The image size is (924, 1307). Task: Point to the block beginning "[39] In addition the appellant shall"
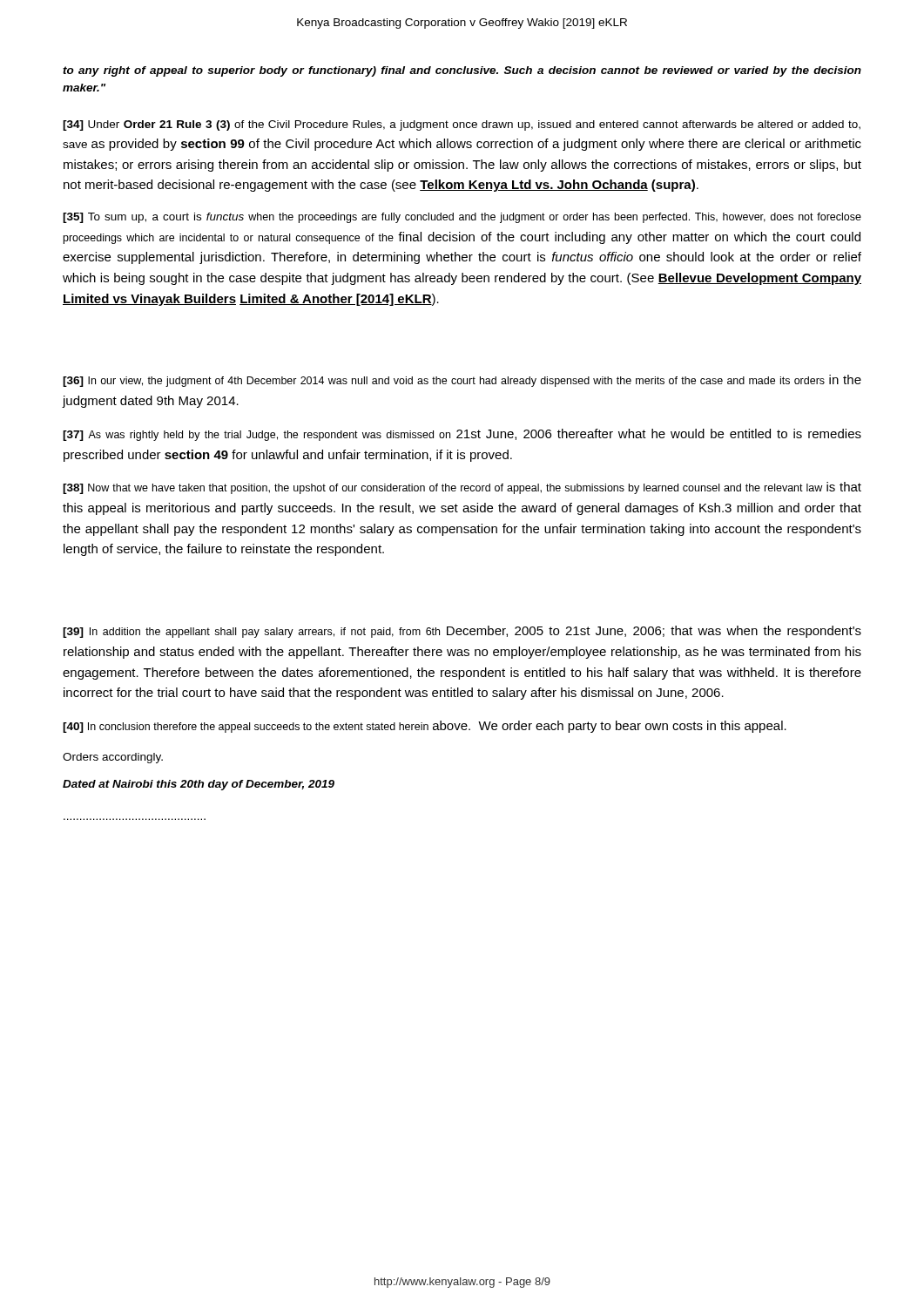pyautogui.click(x=462, y=662)
